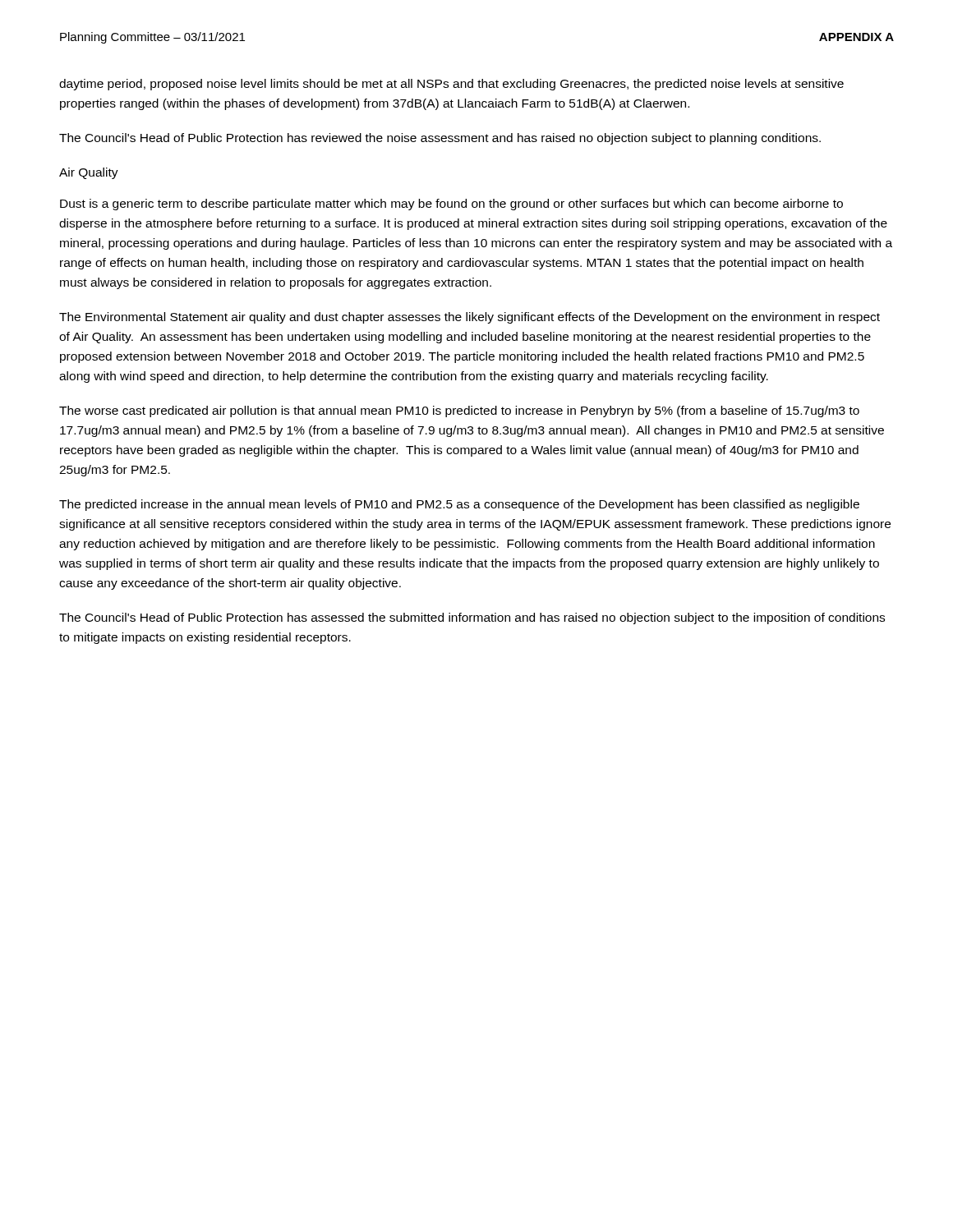Click on the text block with the text "Dust is a generic term"

point(476,243)
